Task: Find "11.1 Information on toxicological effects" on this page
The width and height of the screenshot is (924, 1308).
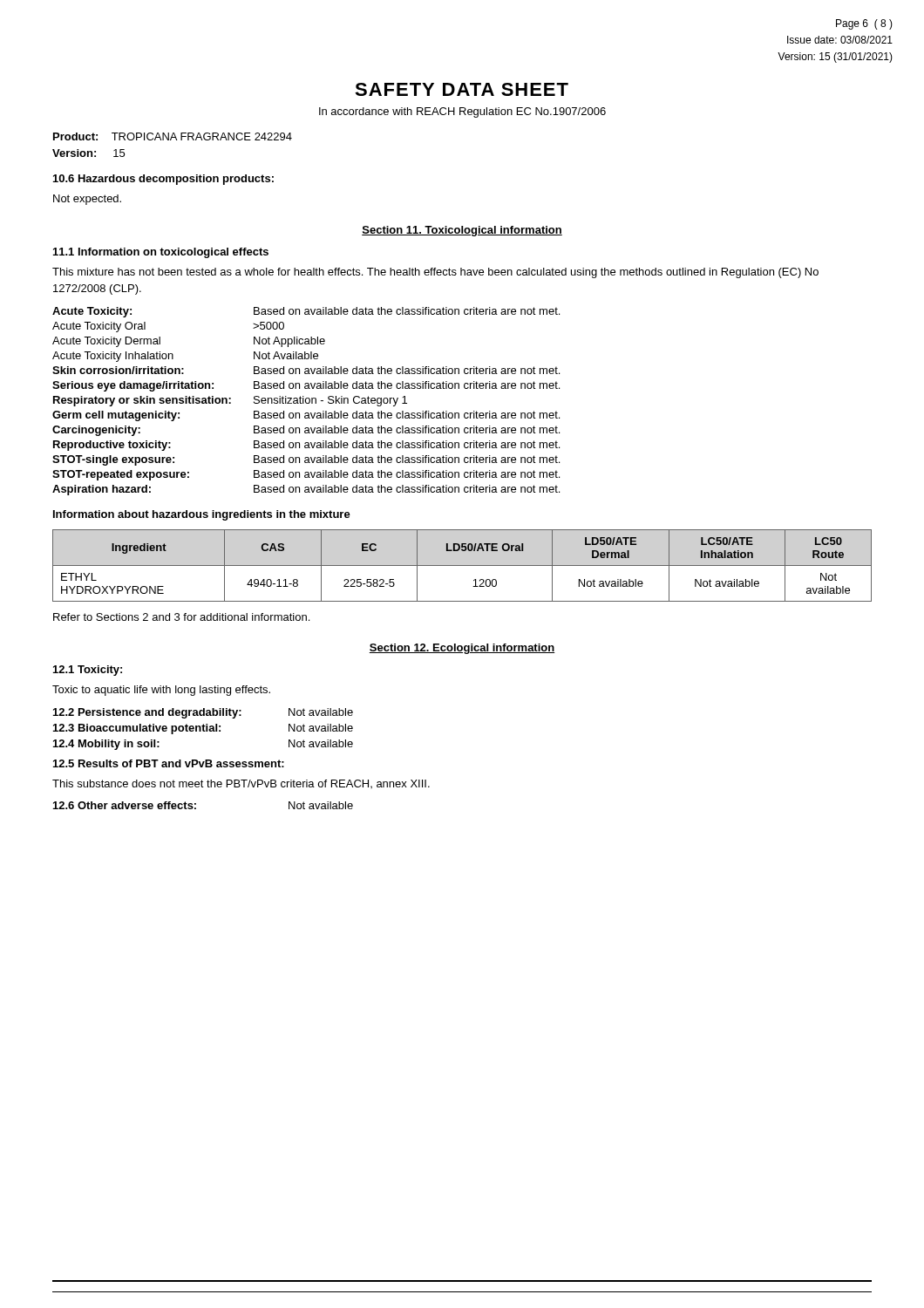Action: pyautogui.click(x=161, y=251)
